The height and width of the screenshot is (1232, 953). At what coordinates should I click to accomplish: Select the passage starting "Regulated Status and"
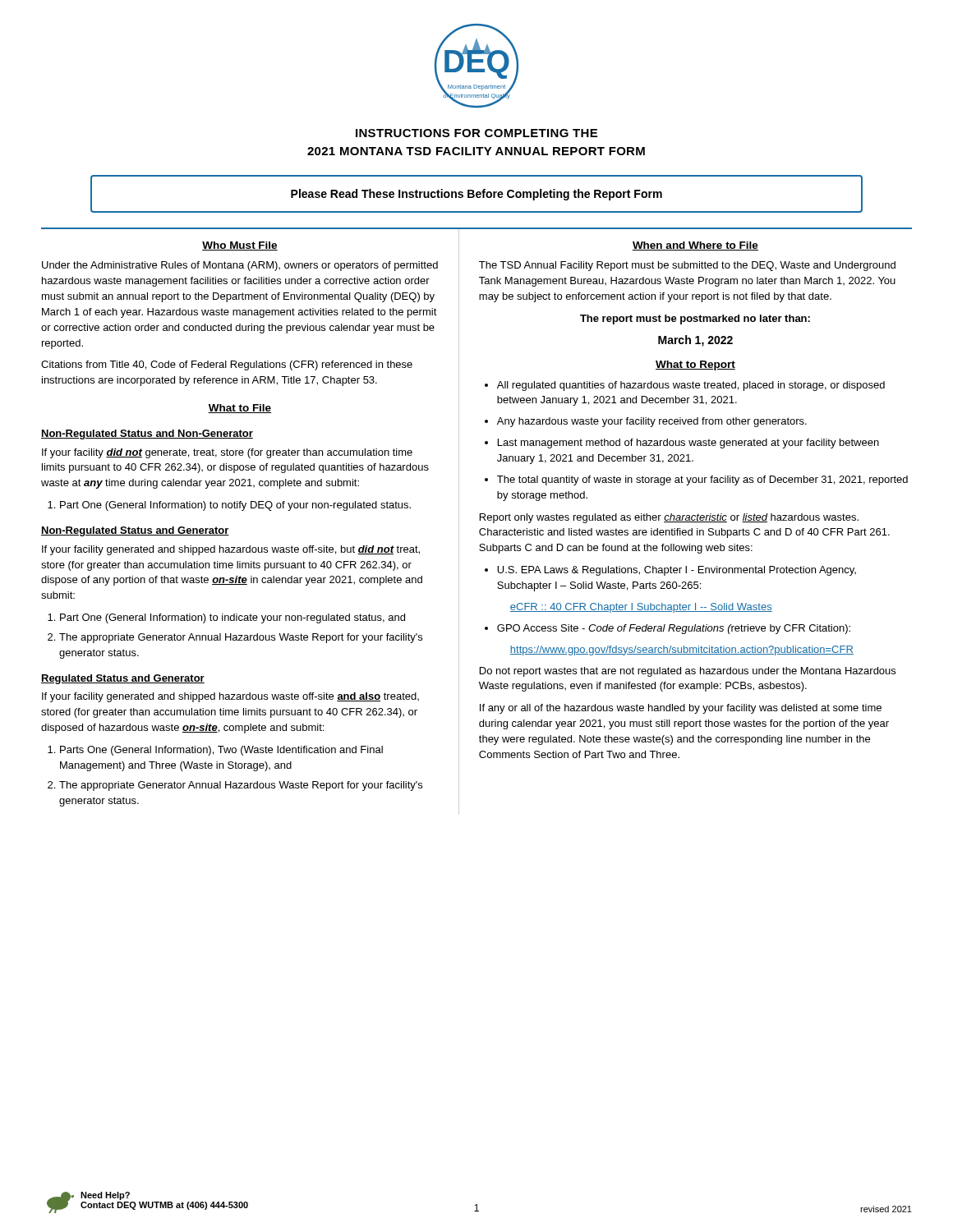123,679
